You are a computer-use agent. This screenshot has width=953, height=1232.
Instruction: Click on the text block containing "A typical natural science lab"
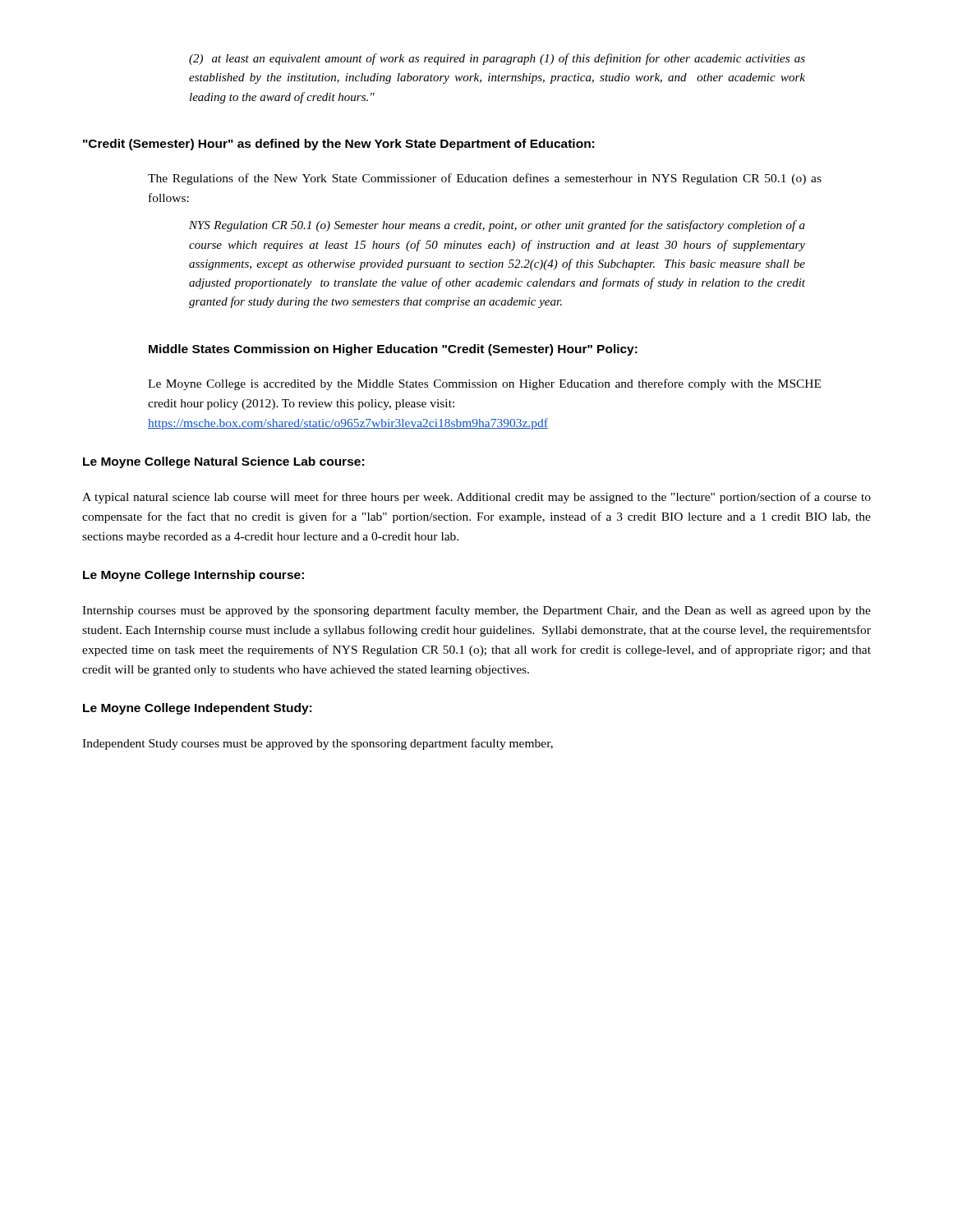coord(476,517)
